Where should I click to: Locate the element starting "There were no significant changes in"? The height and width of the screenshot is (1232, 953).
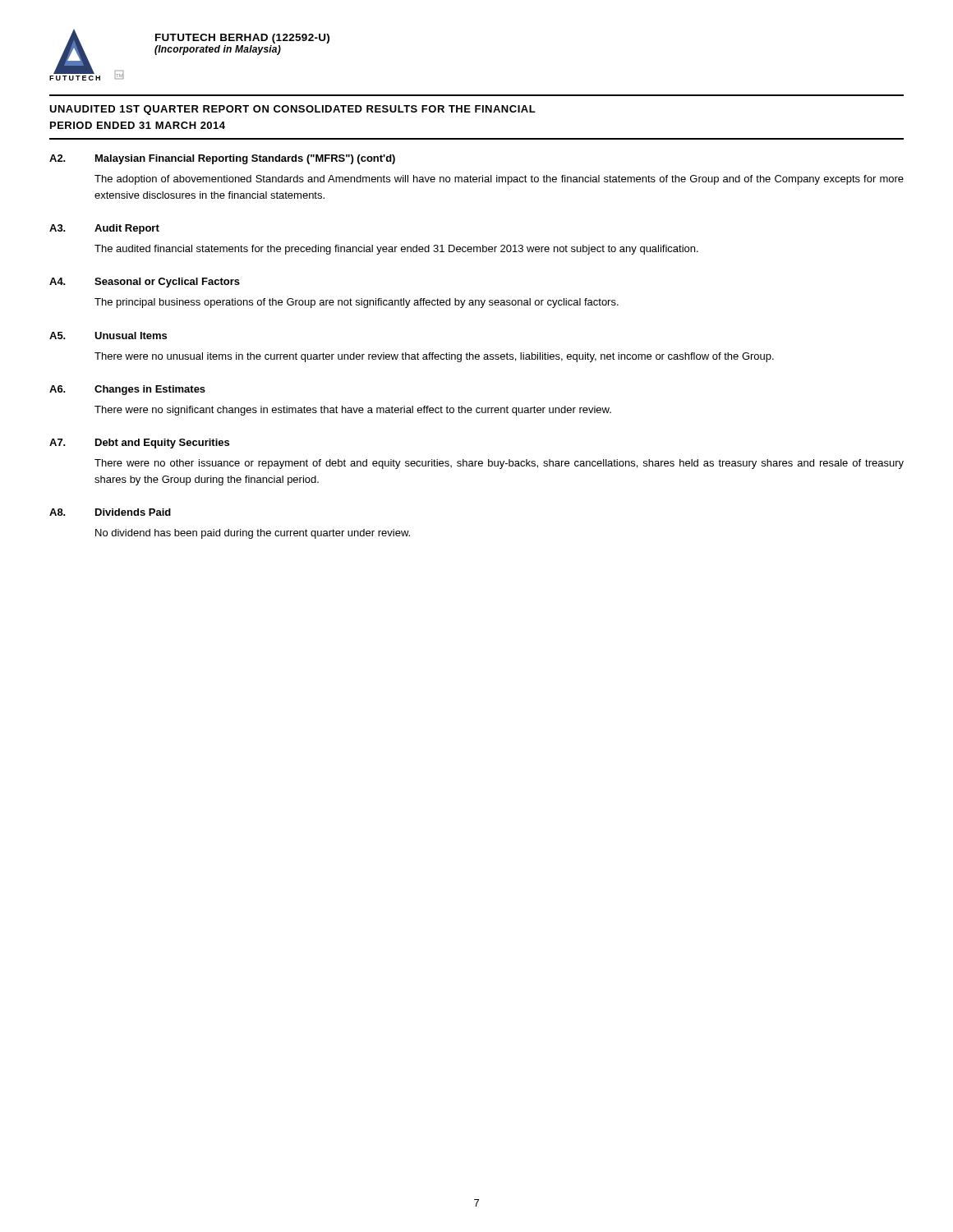click(353, 409)
